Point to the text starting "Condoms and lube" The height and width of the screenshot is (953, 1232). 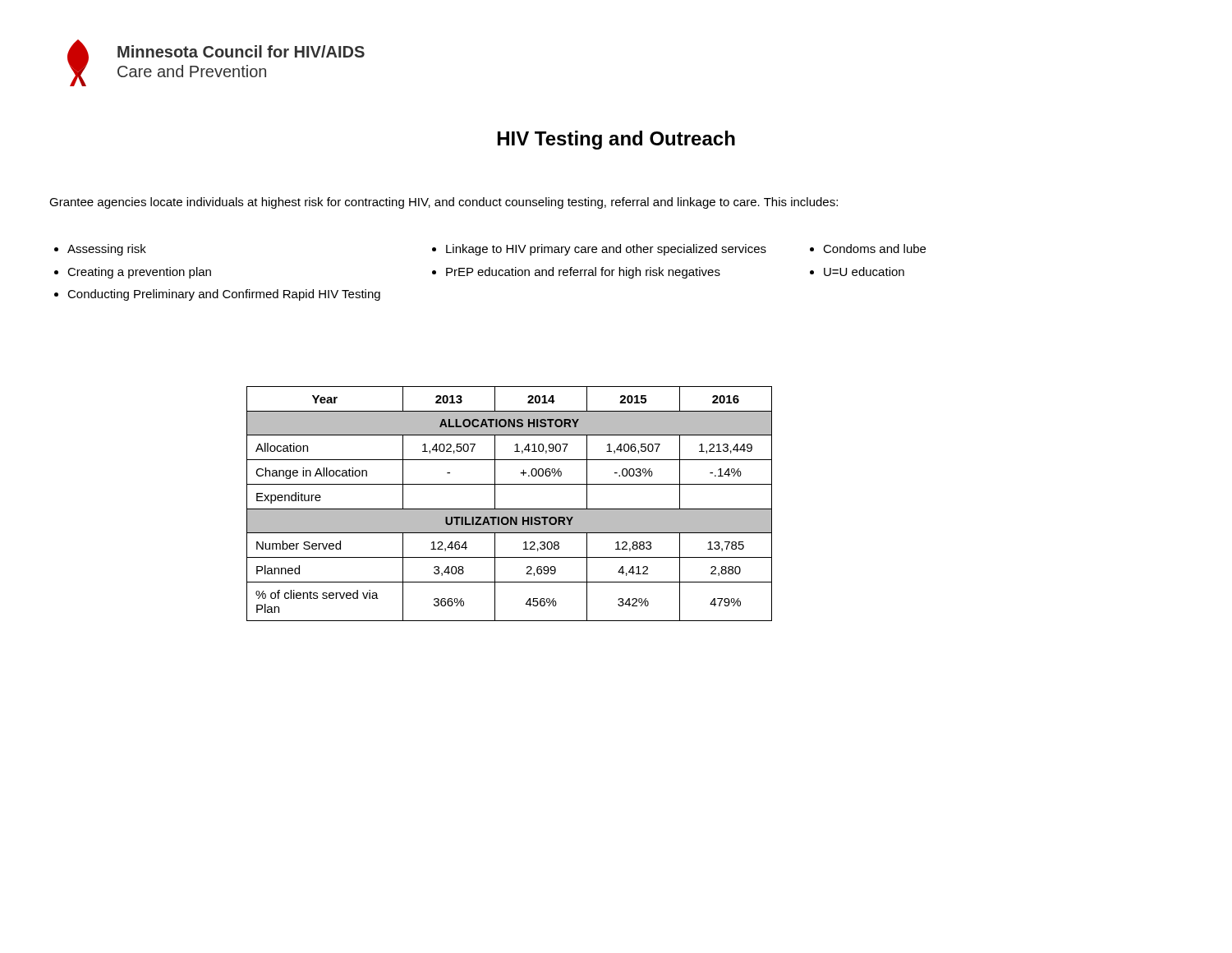coord(875,248)
